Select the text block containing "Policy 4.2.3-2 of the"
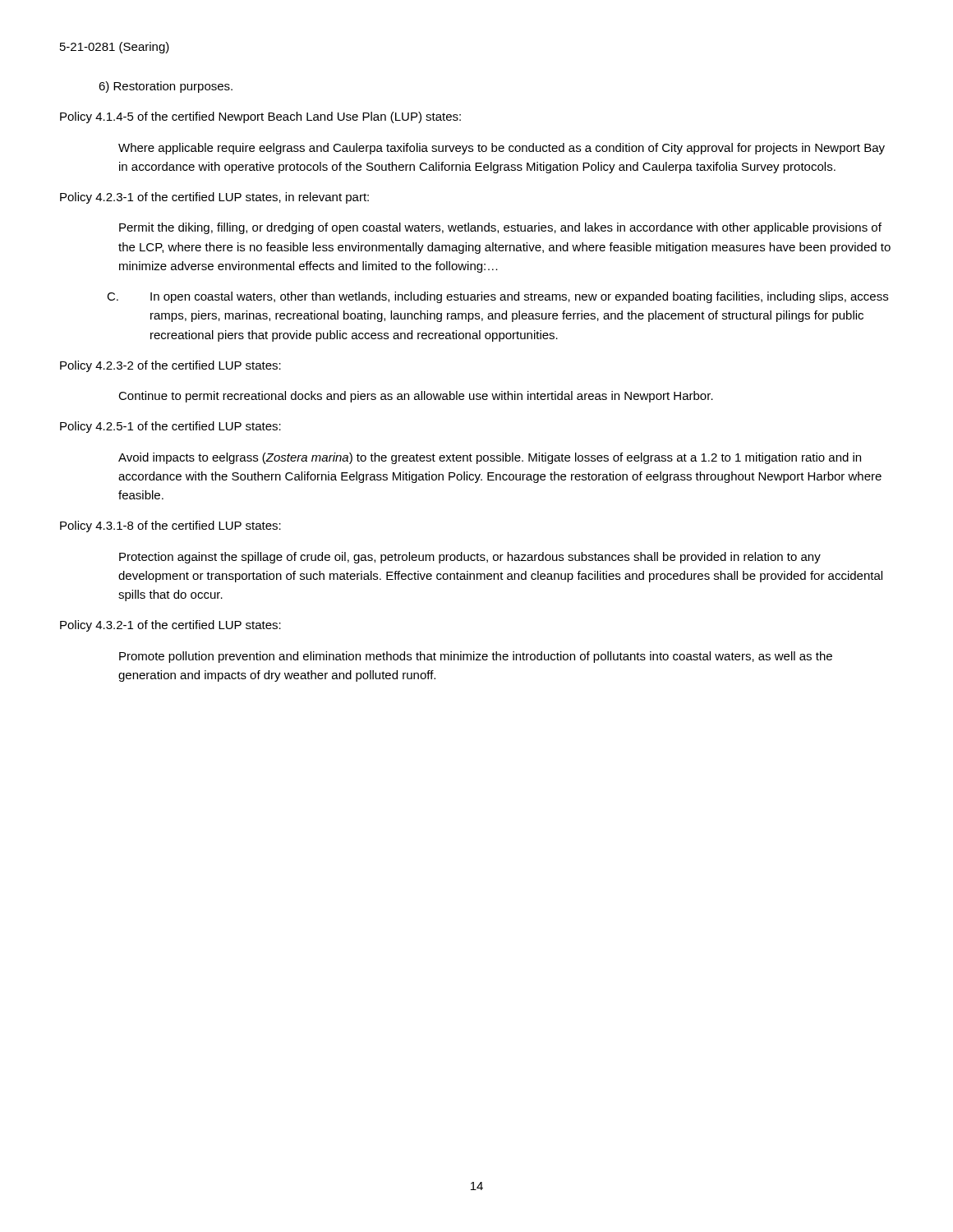 170,365
